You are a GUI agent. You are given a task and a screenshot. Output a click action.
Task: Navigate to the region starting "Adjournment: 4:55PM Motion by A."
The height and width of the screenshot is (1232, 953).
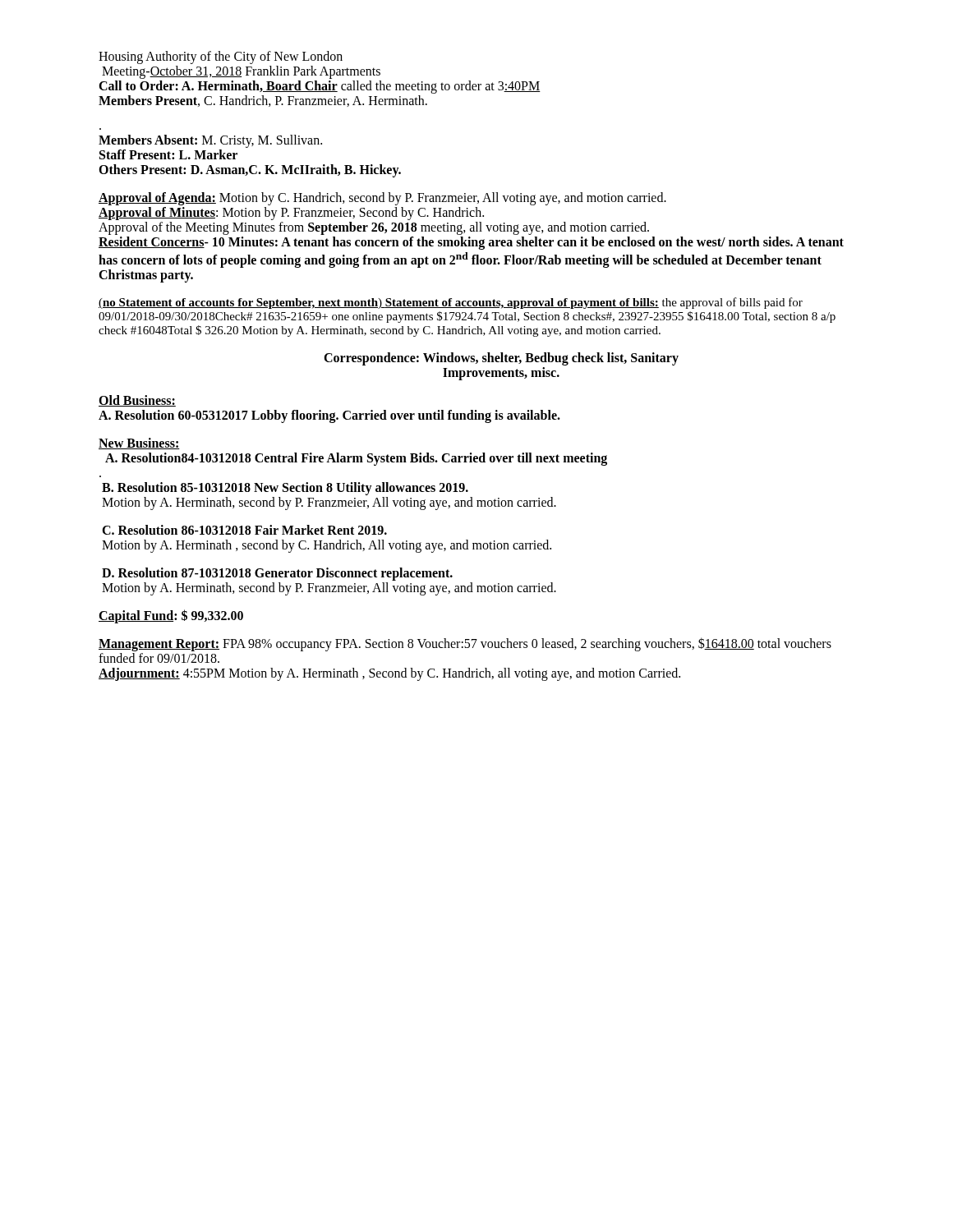click(x=390, y=673)
